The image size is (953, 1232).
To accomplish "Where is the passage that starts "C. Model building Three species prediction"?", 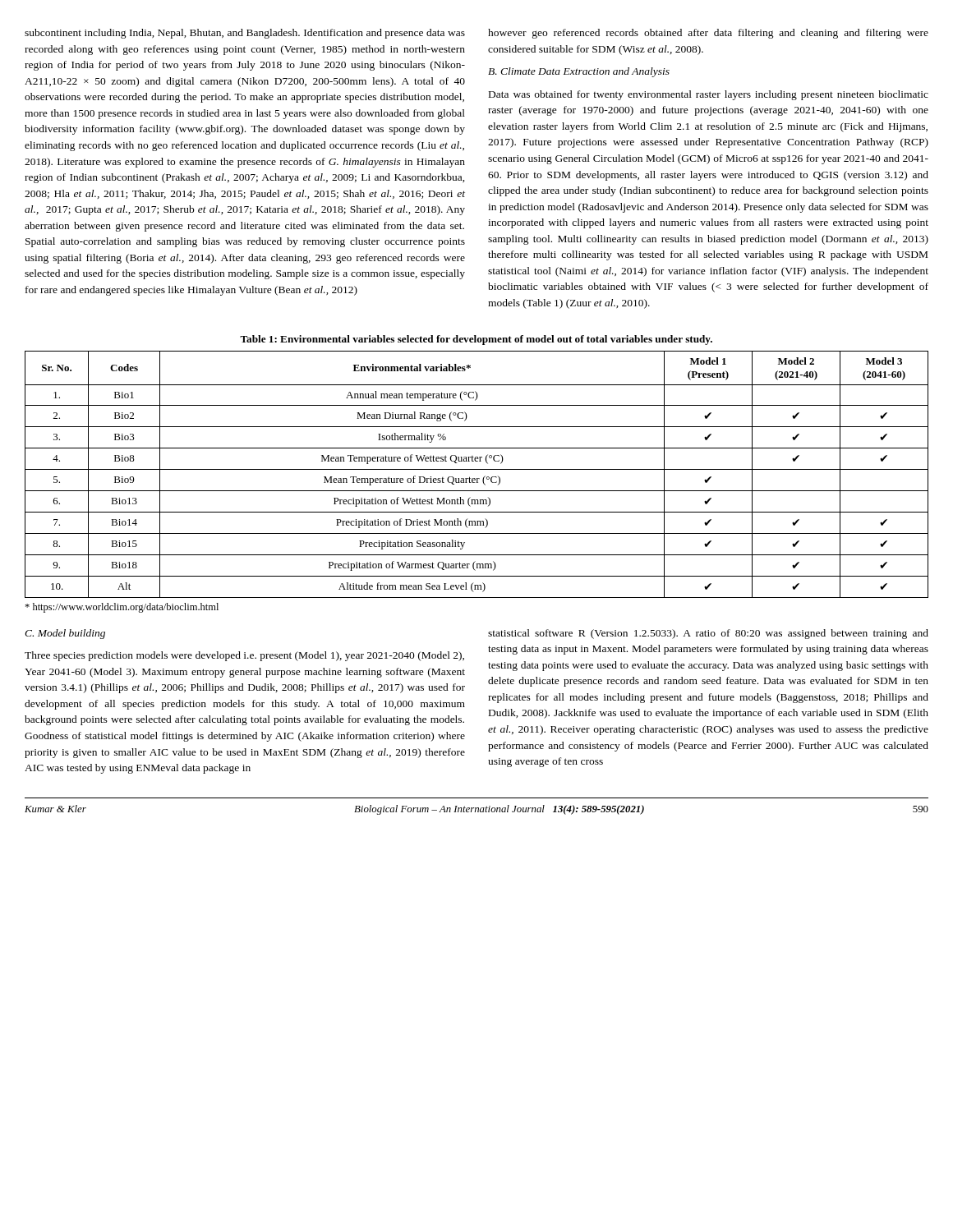I will (x=476, y=704).
